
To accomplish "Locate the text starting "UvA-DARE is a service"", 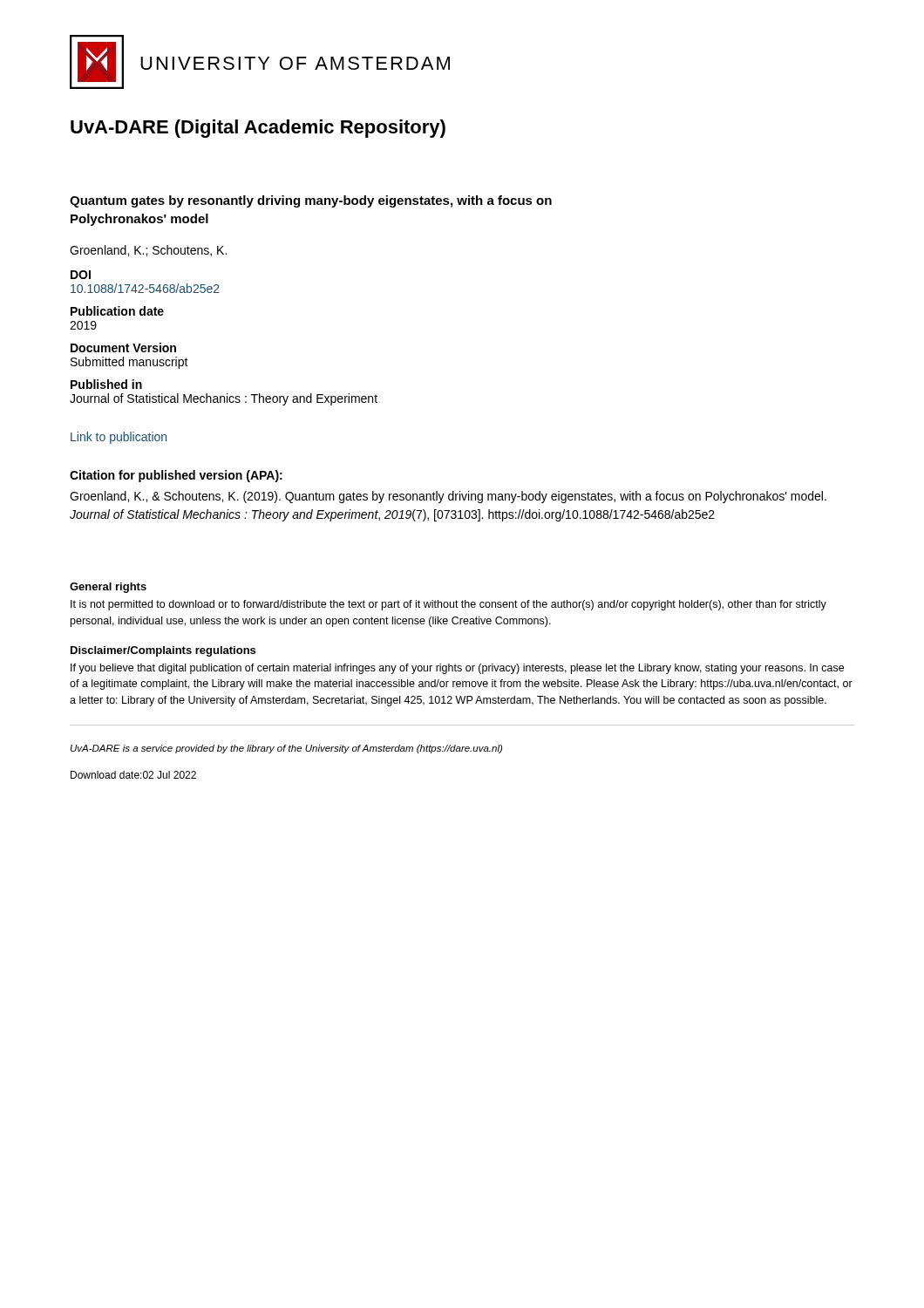I will tap(286, 748).
